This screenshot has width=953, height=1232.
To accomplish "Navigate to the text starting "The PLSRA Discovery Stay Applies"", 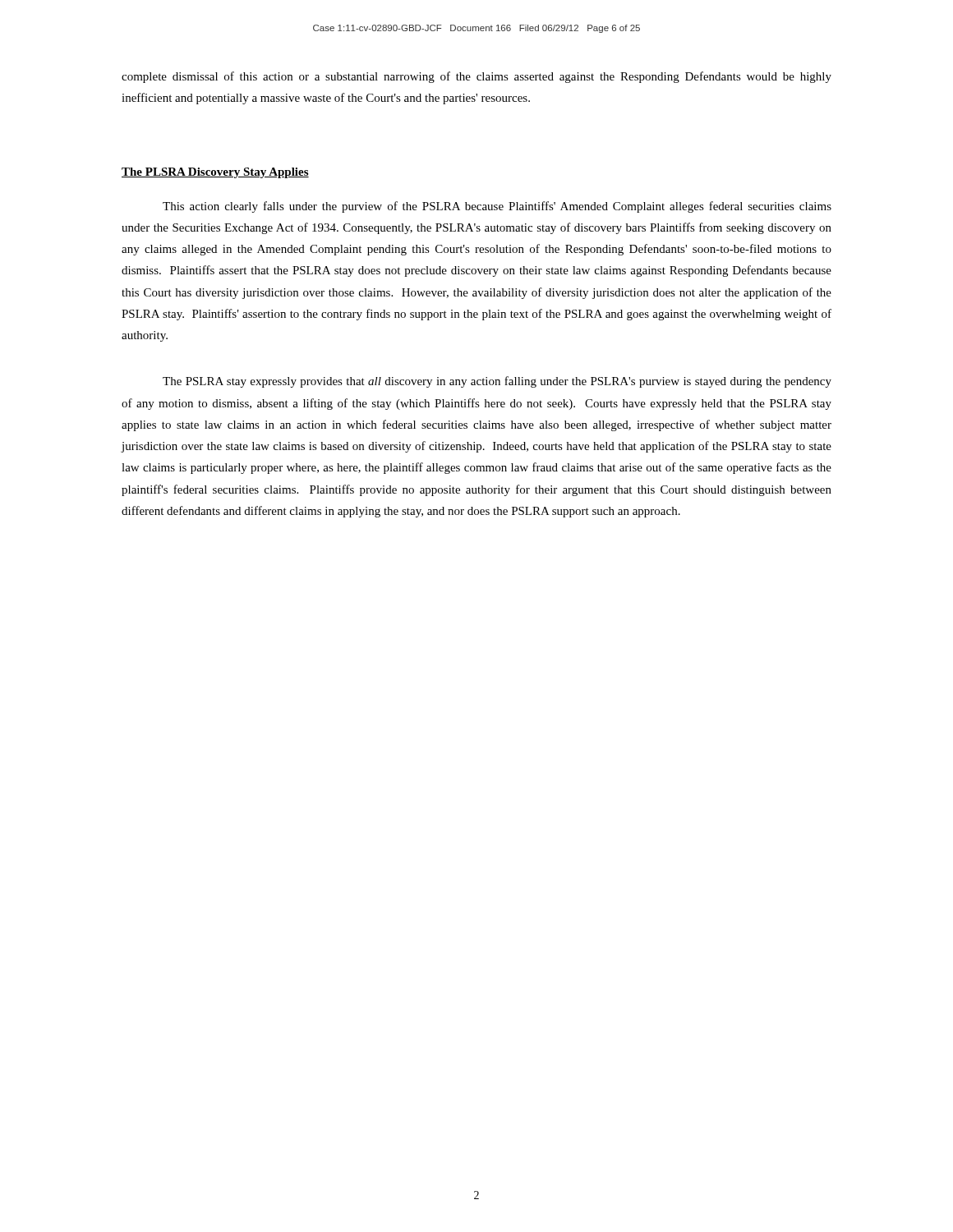I will click(215, 171).
